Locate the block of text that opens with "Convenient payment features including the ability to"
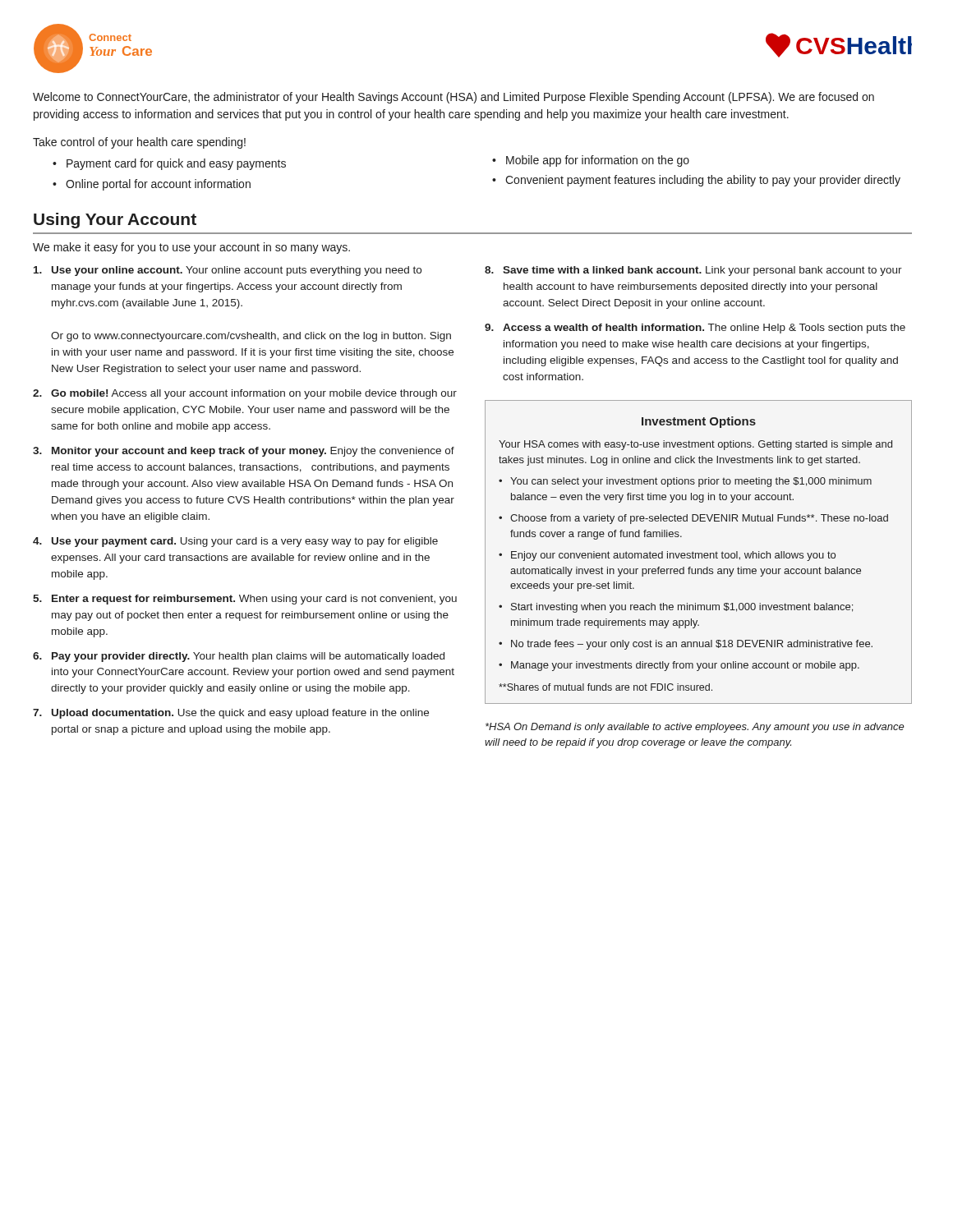 703,180
